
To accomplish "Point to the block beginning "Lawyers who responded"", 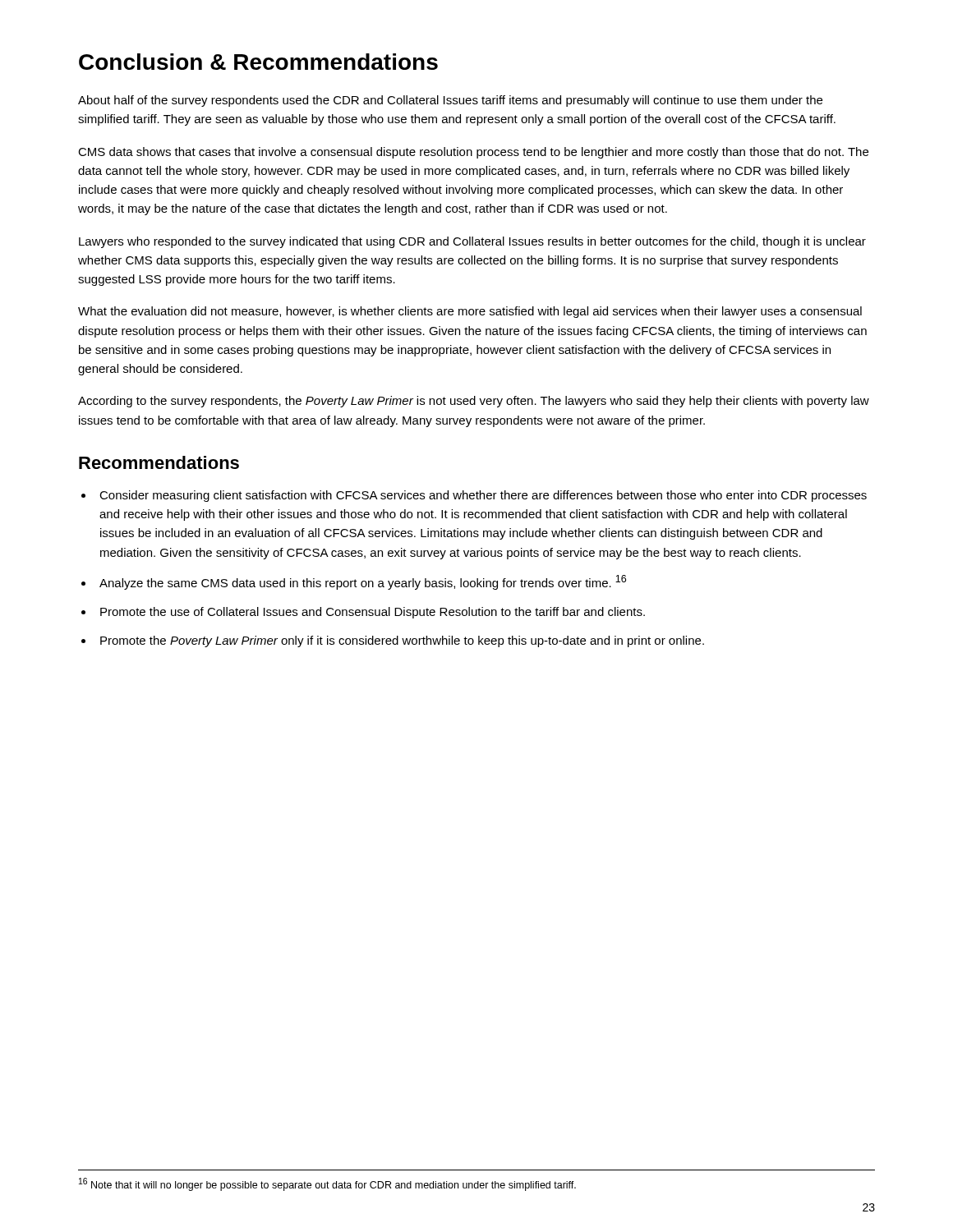I will tap(476, 260).
